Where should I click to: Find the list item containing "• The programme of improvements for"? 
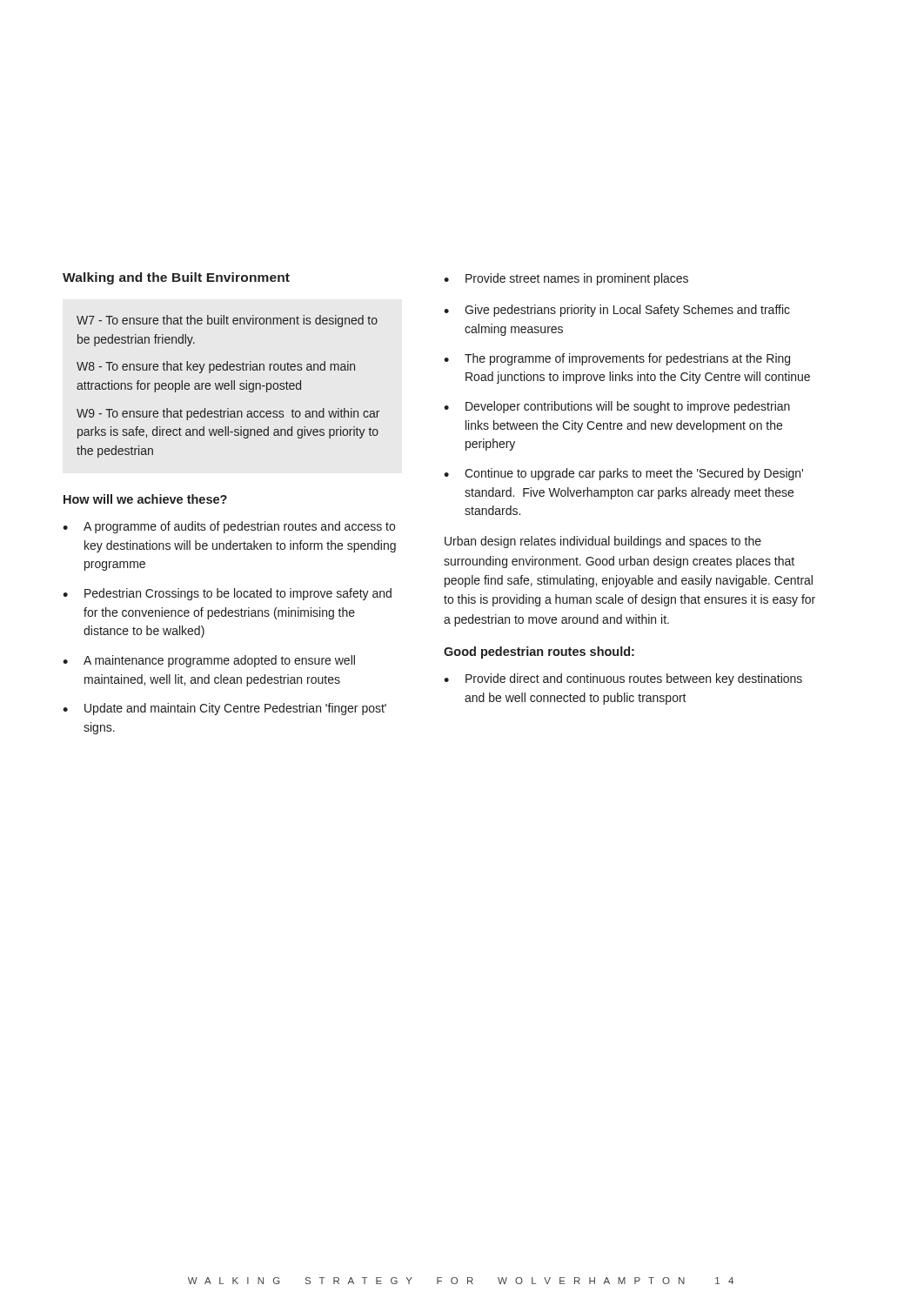click(x=631, y=368)
